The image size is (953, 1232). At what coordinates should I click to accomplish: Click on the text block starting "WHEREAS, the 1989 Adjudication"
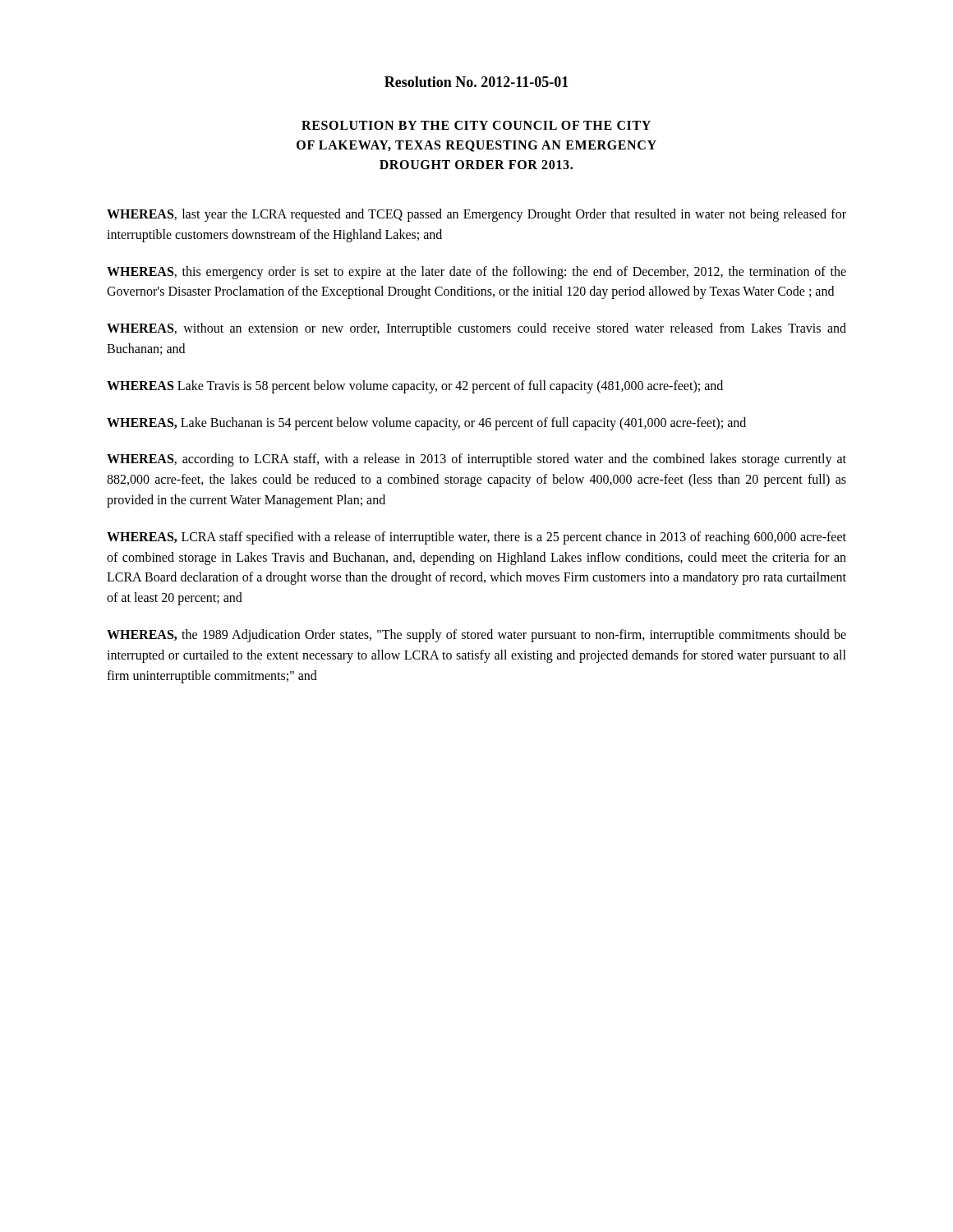click(x=476, y=655)
